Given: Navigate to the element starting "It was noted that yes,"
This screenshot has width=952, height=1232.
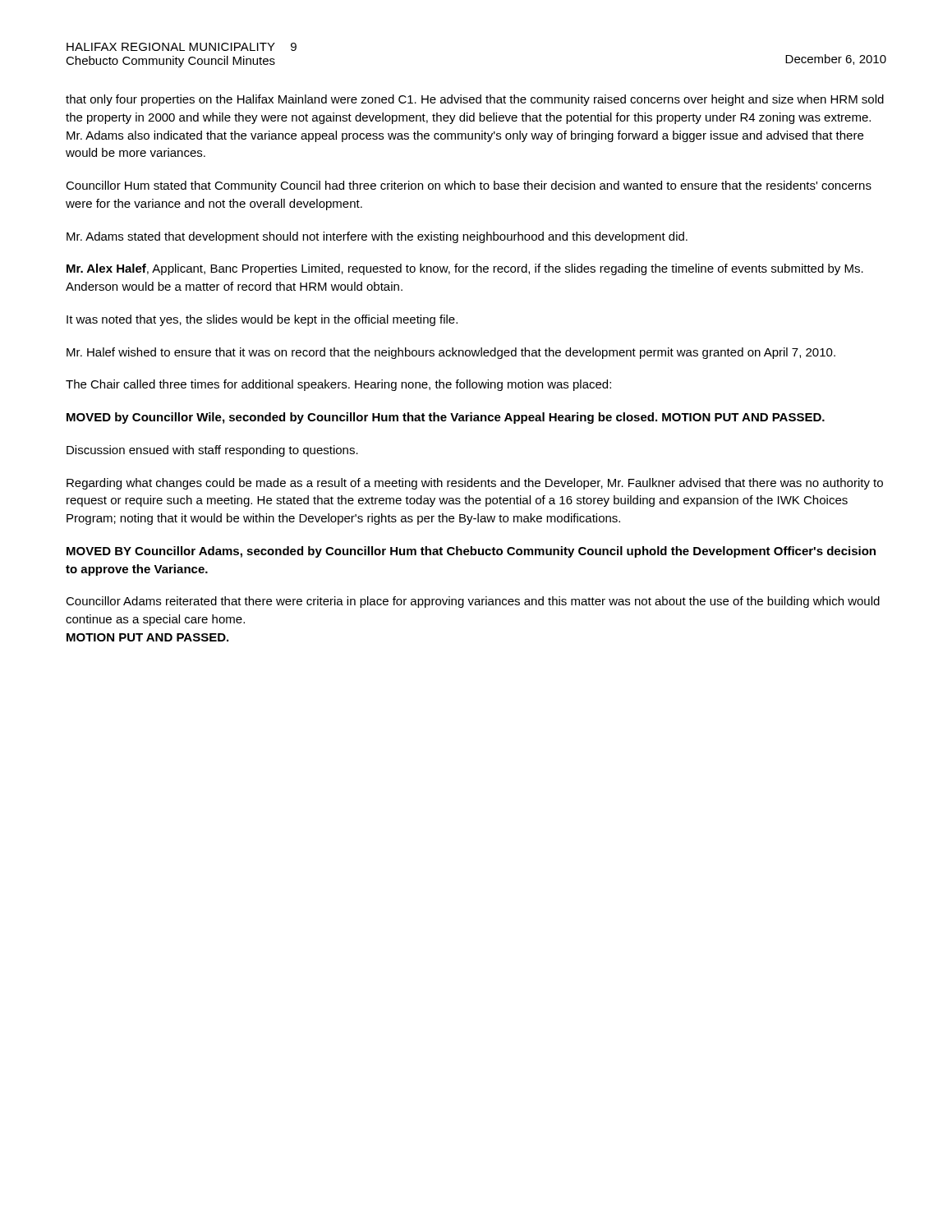Looking at the screenshot, I should click(x=262, y=319).
